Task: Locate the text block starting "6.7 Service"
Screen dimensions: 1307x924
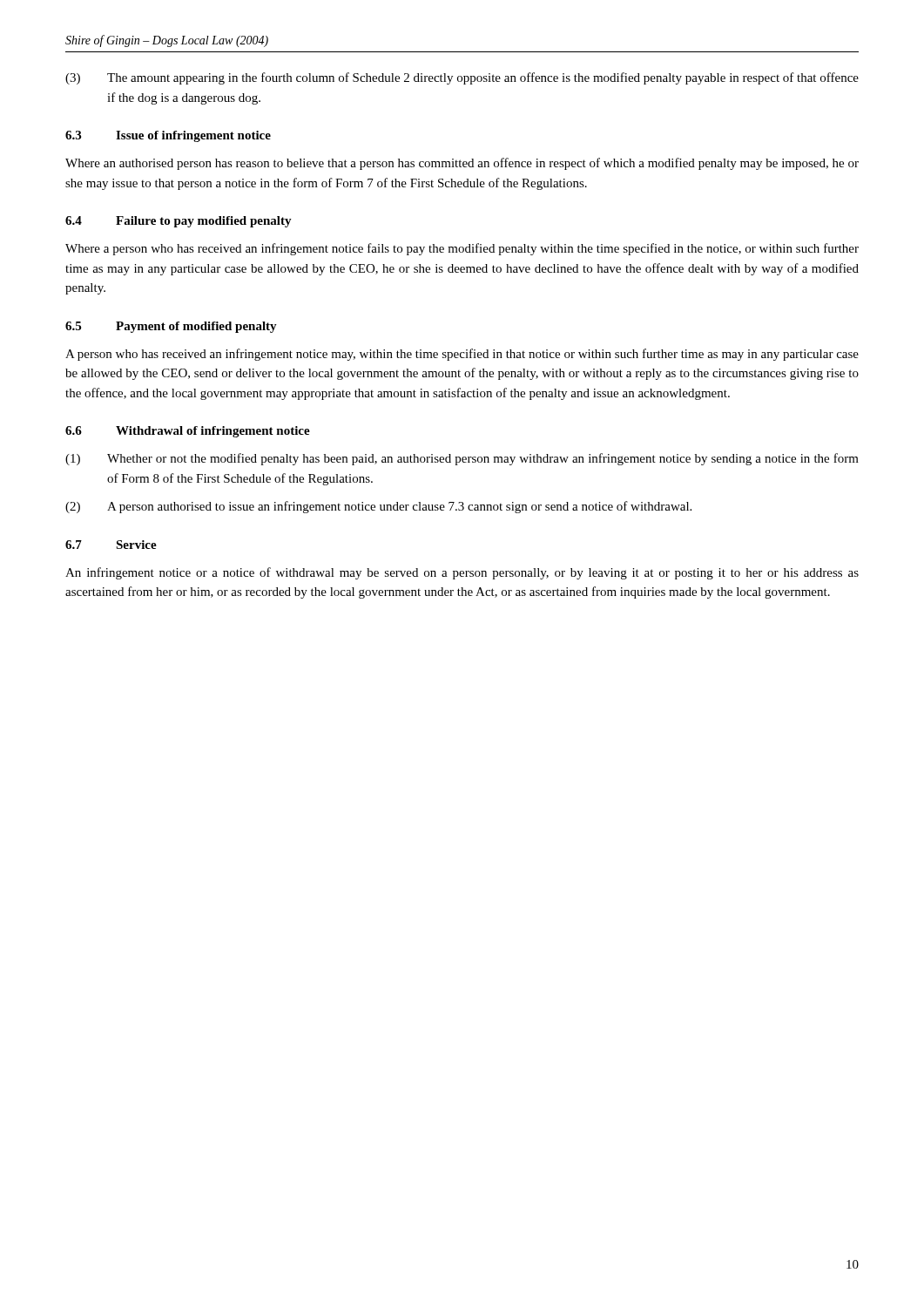Action: pos(111,545)
